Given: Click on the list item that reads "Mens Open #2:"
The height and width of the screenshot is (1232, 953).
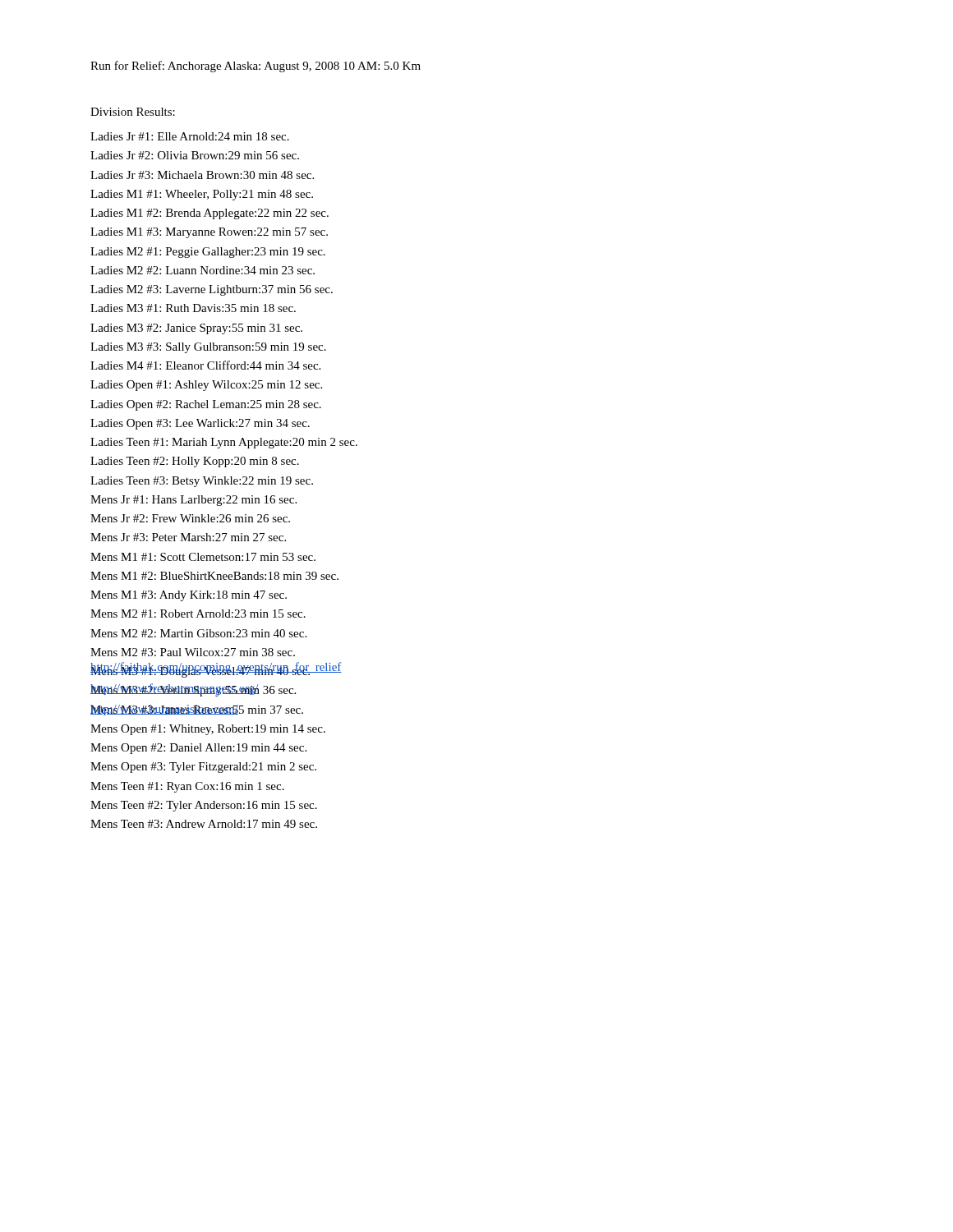Looking at the screenshot, I should click(x=224, y=748).
